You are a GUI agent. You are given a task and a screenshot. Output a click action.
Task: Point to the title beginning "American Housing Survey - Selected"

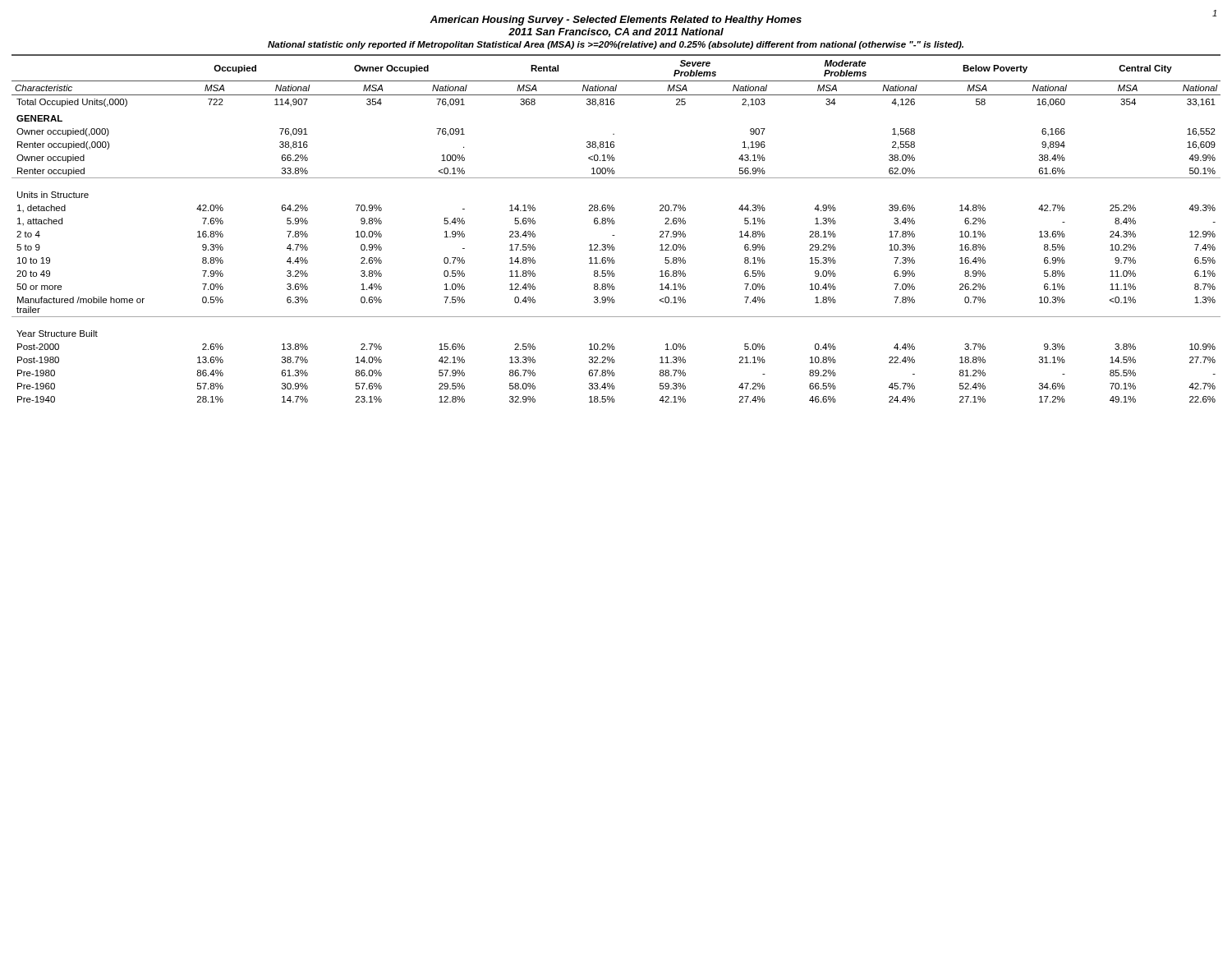tap(616, 25)
